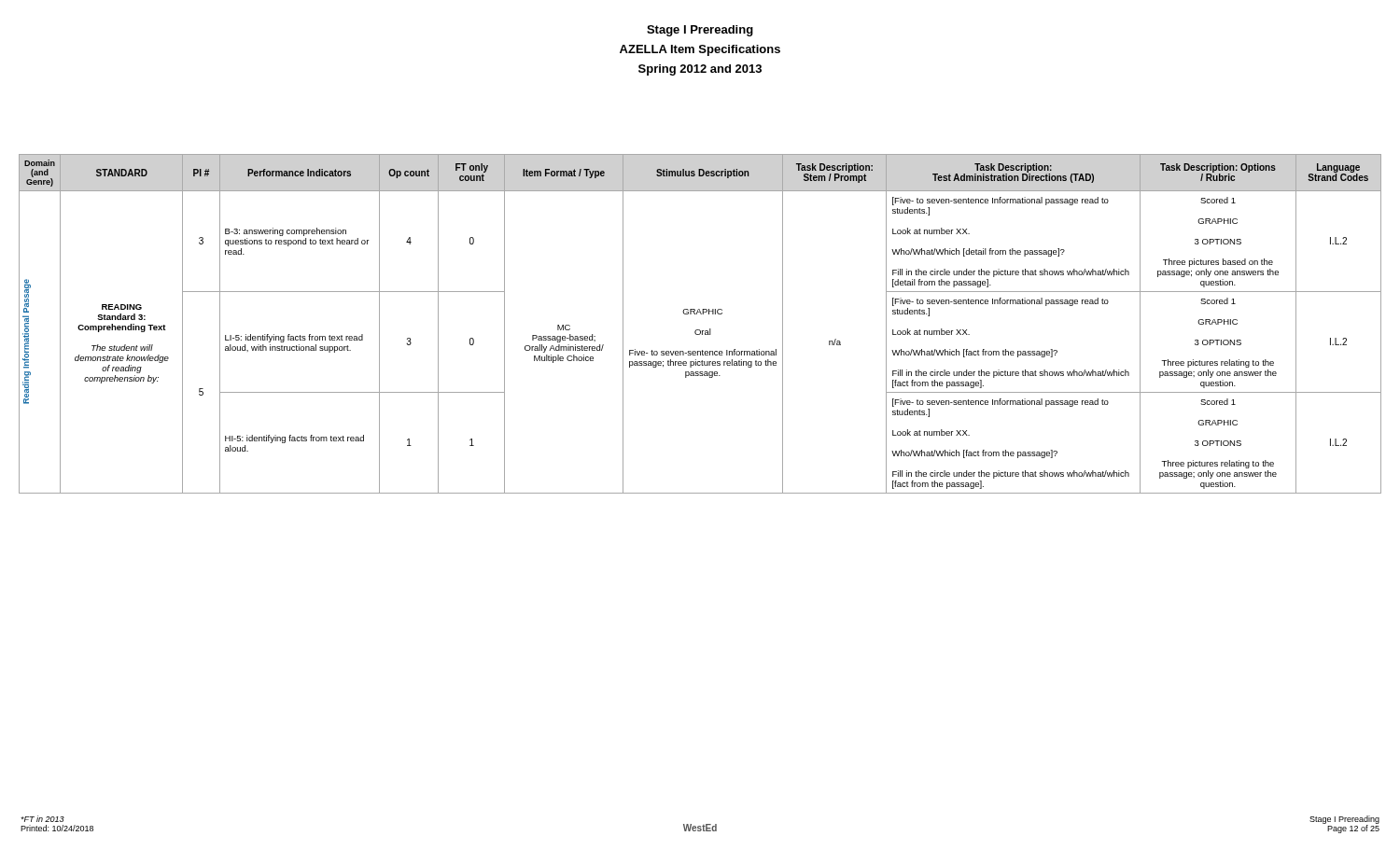
Task: Select the title
Action: pos(700,49)
